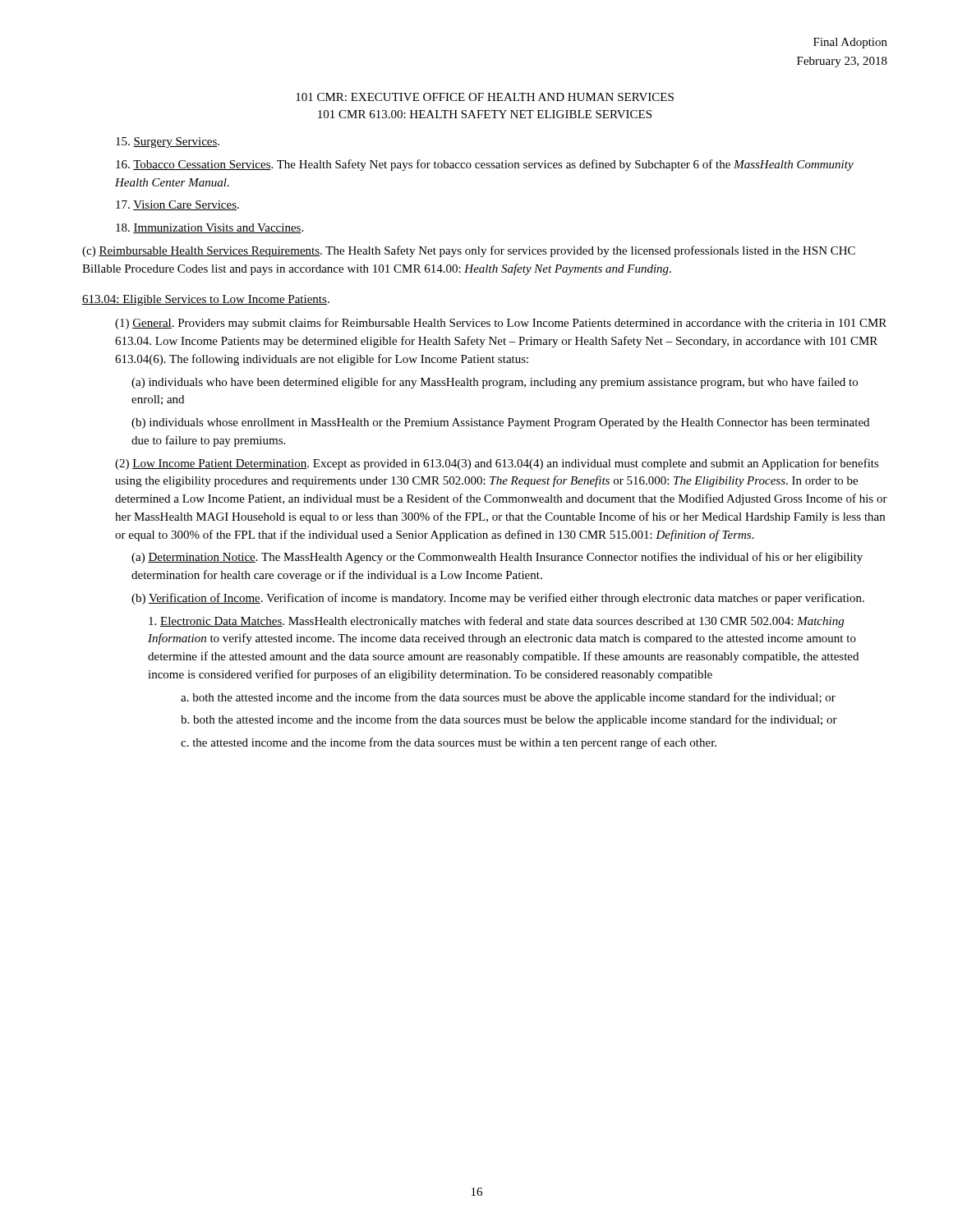Screen dimensions: 1232x953
Task: Select the block starting "(a) individuals who have been determined"
Action: pyautogui.click(x=509, y=411)
